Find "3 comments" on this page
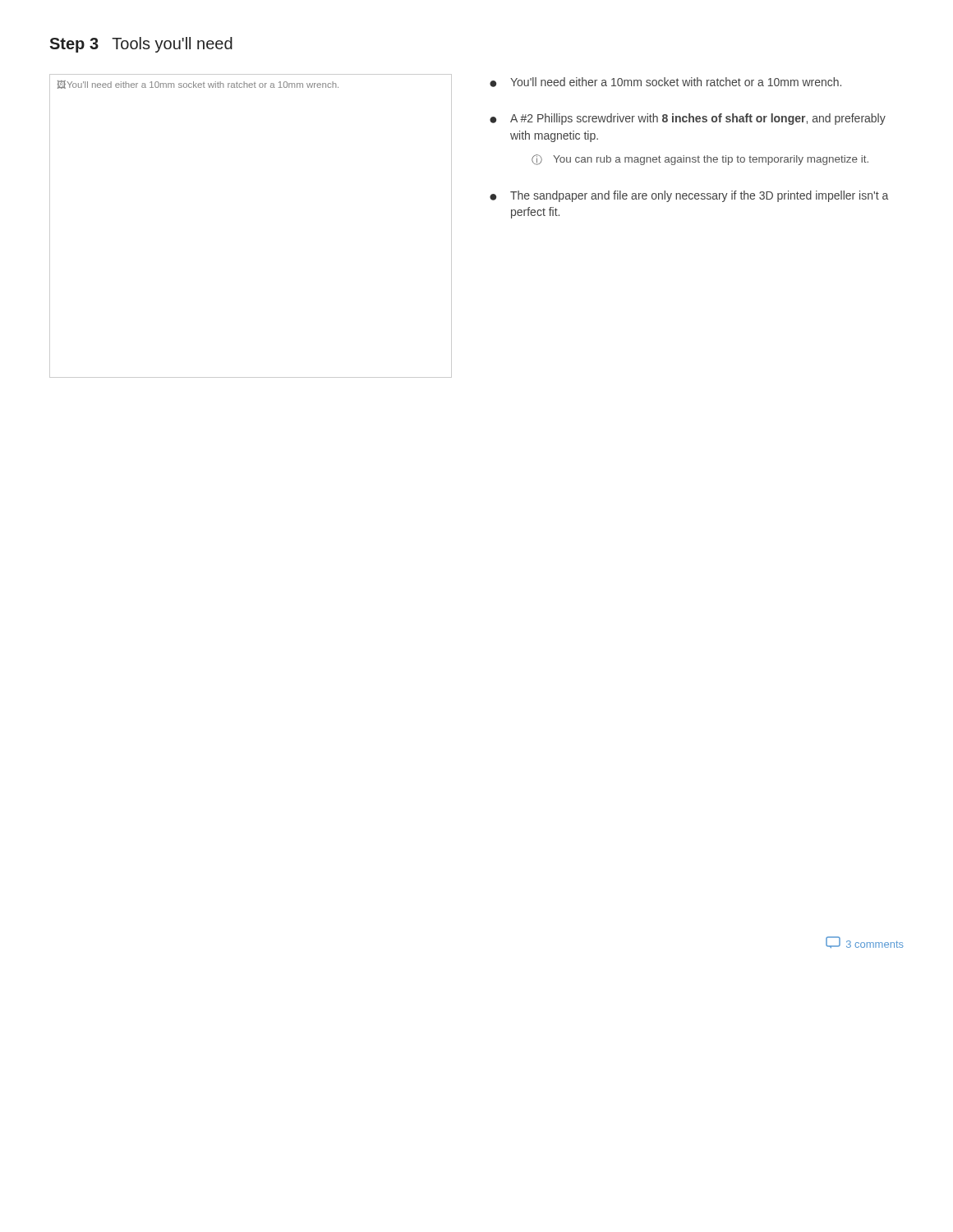 click(x=865, y=944)
